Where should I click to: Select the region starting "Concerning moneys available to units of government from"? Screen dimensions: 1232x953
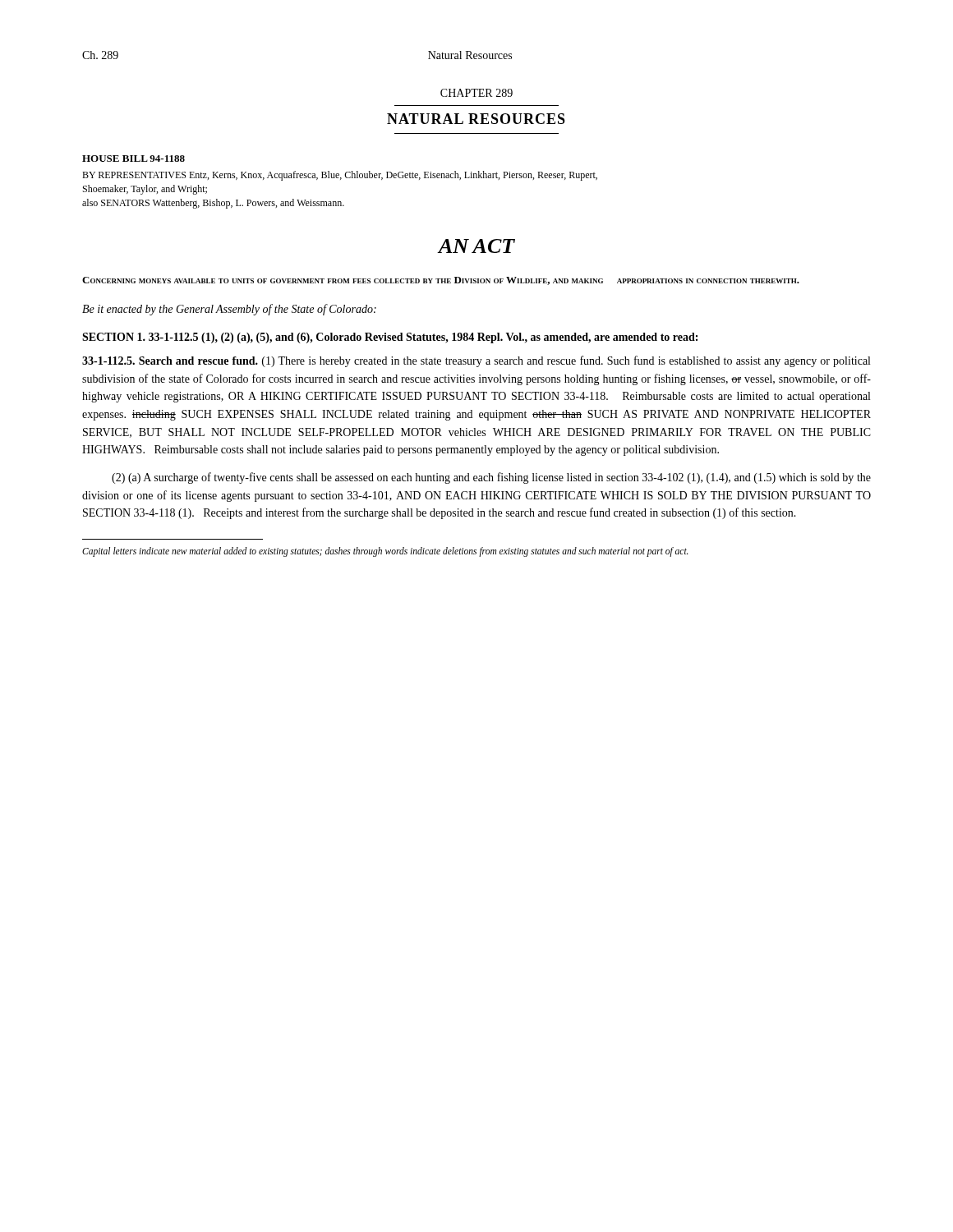click(x=441, y=280)
